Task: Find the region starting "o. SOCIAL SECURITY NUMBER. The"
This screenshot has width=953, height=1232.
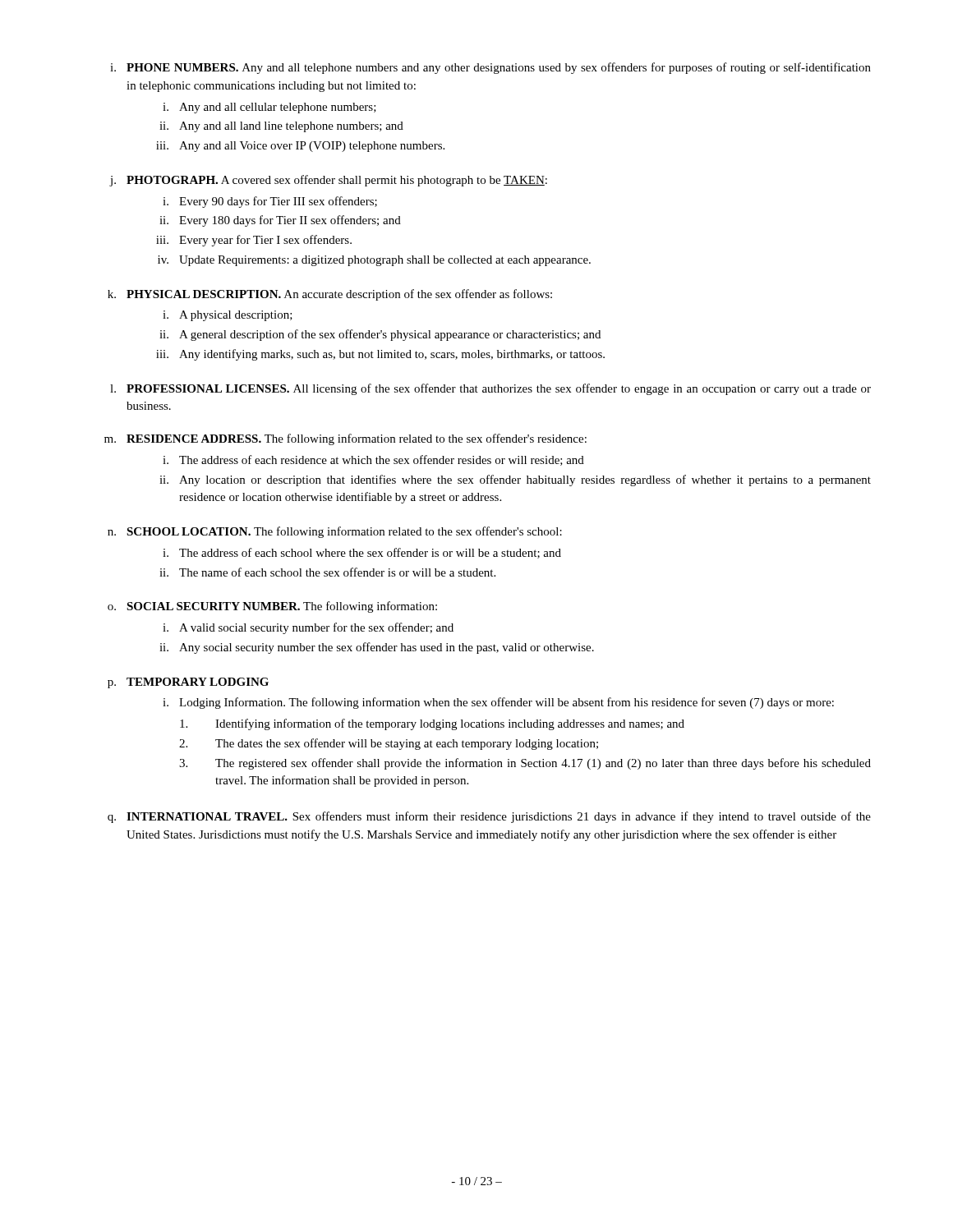Action: click(x=272, y=607)
